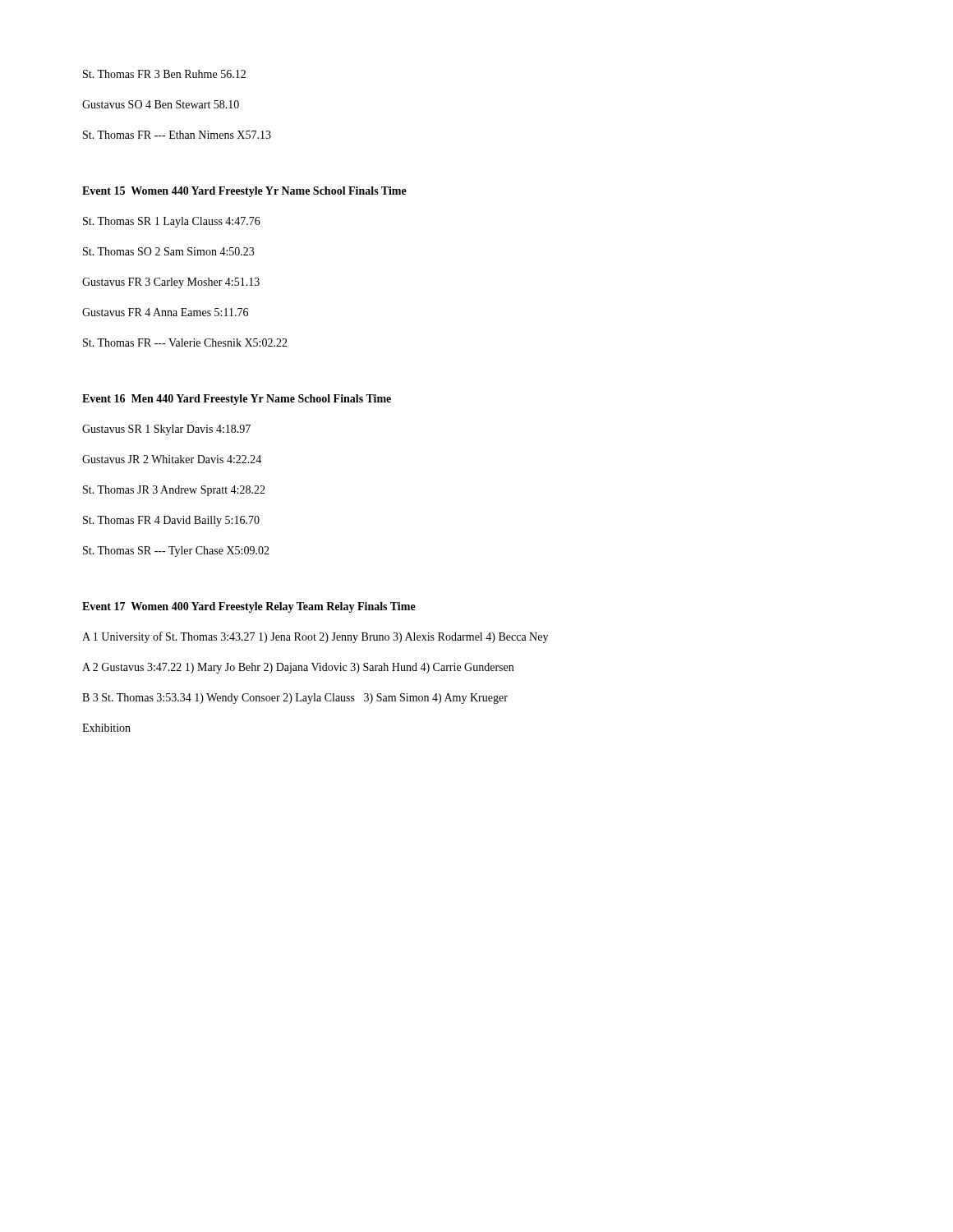Point to the block beginning "B 3 St. Thomas 3:53.34 1) Wendy"
Image resolution: width=953 pixels, height=1232 pixels.
point(295,698)
